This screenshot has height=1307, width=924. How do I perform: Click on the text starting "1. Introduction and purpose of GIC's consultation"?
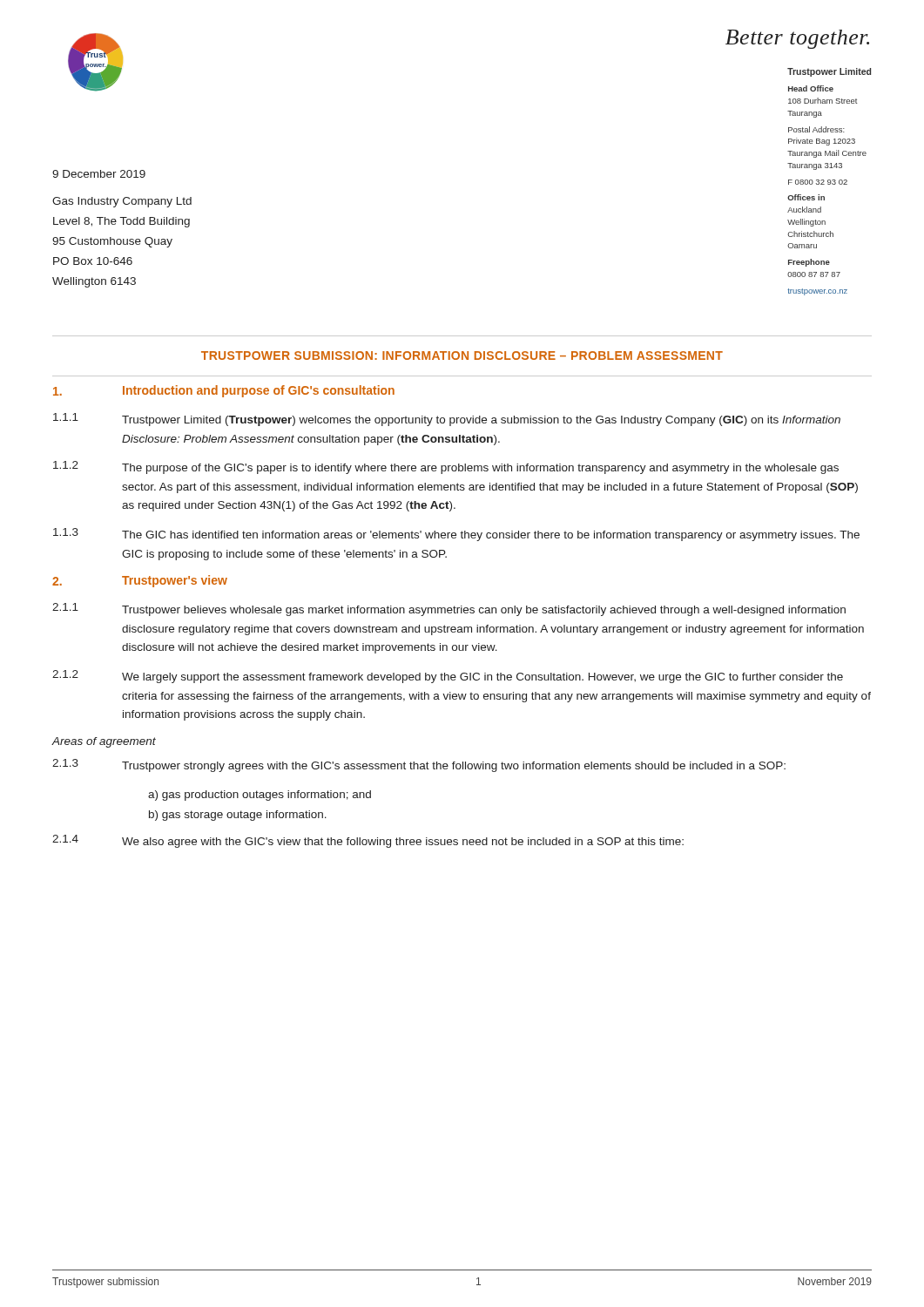click(224, 391)
